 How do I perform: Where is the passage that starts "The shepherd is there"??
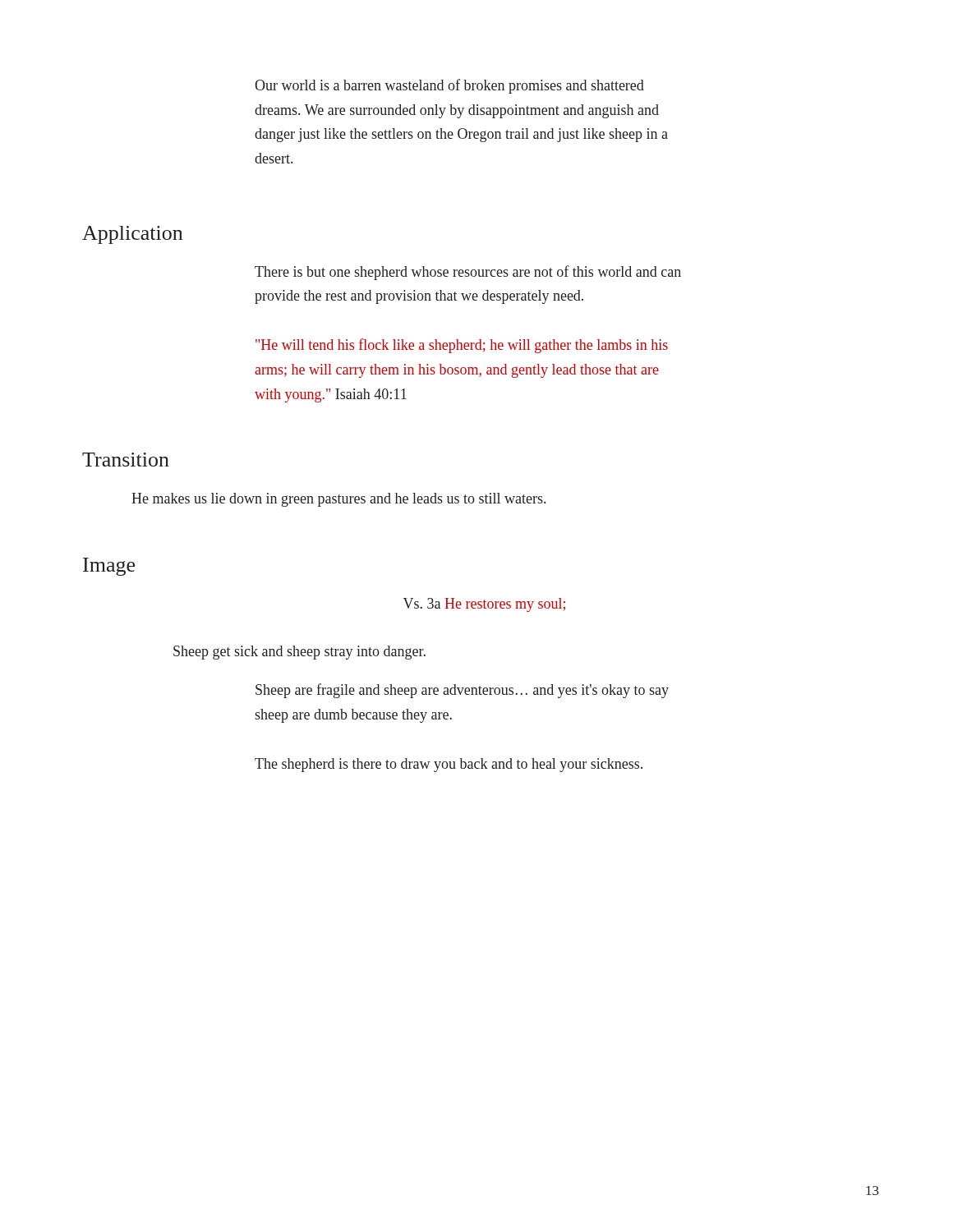pyautogui.click(x=449, y=764)
